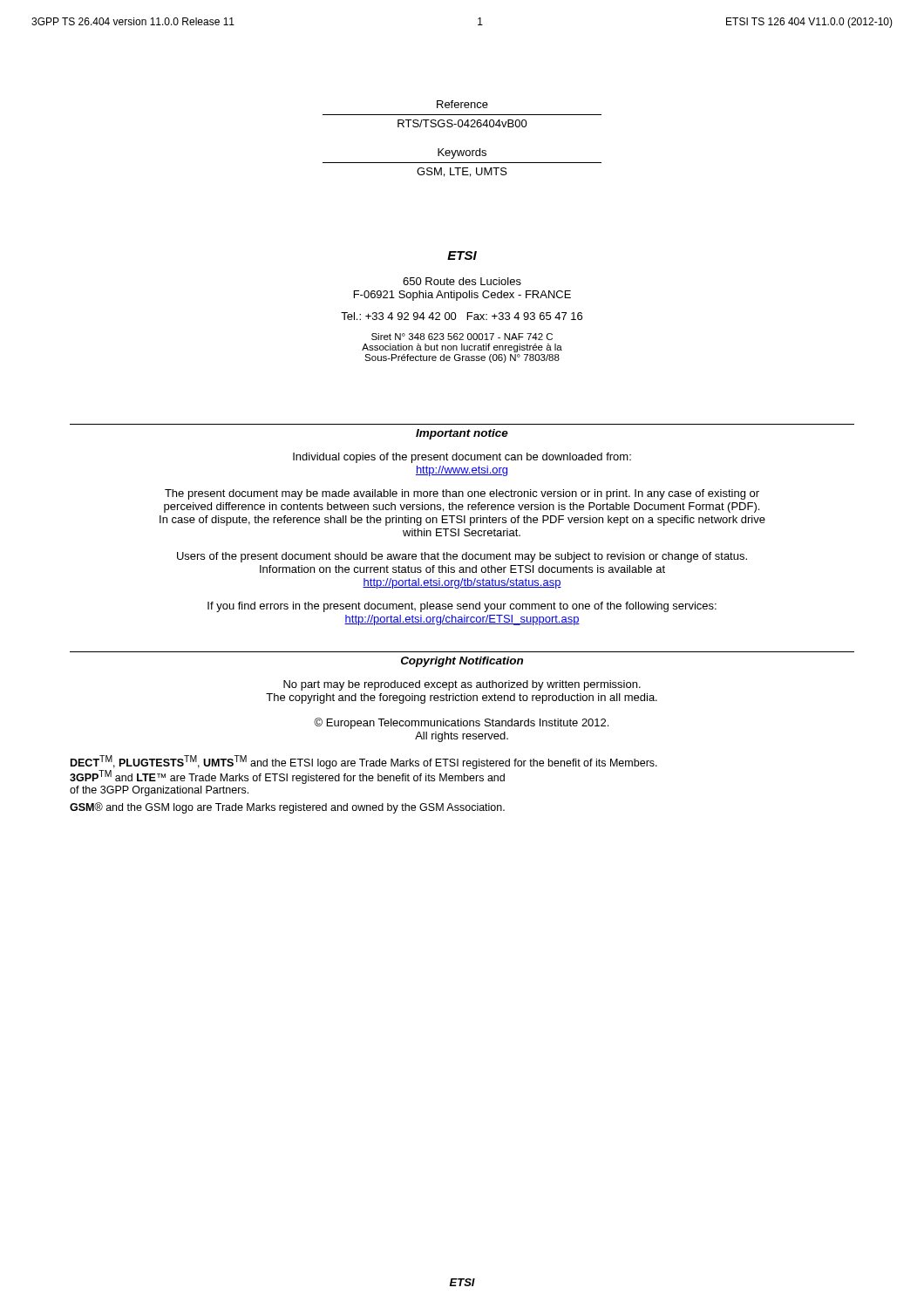Click on the passage starting "650 Route des Lucioles F-06921 Sophia"

coord(462,288)
